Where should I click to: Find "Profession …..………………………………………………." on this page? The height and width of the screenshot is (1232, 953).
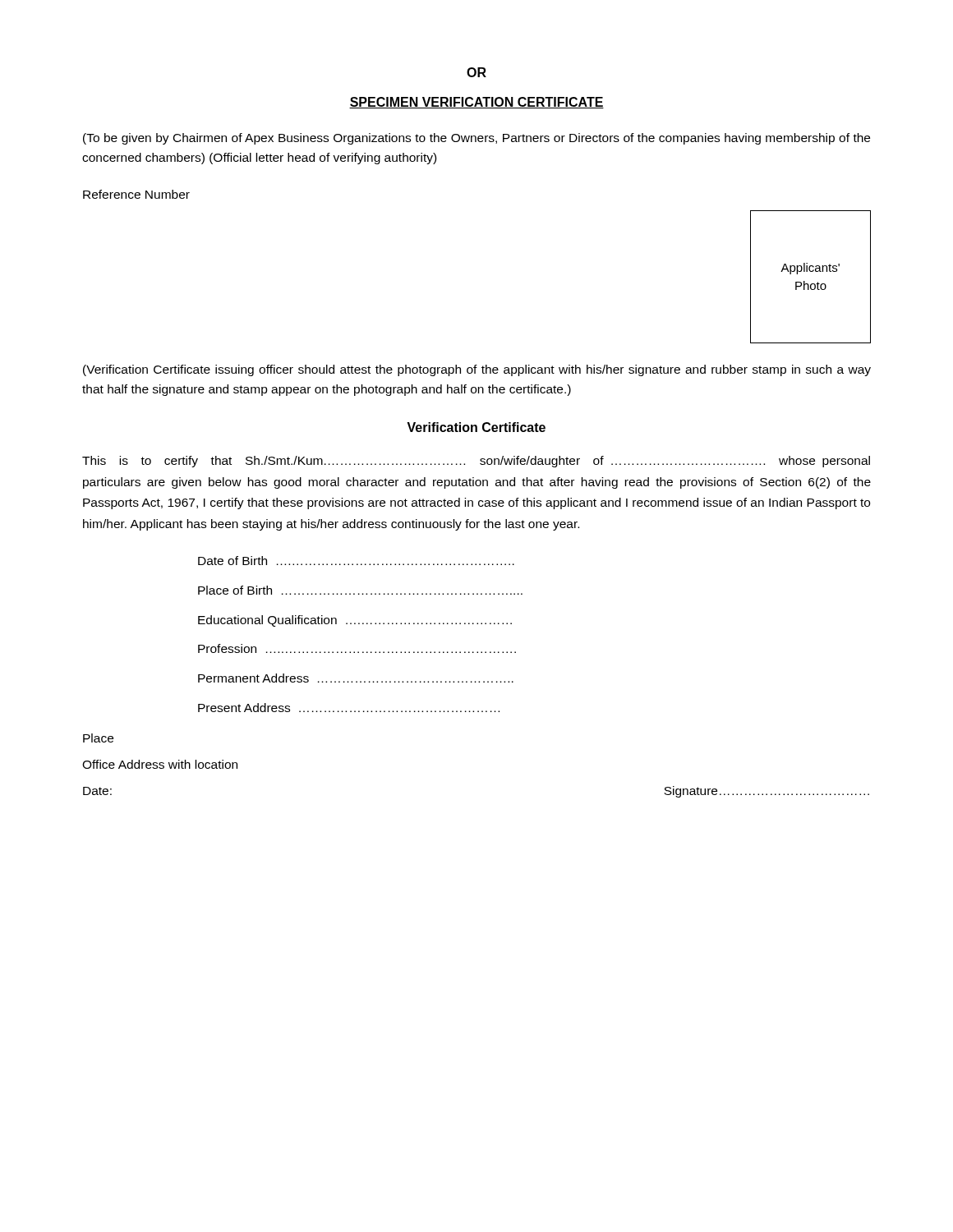coord(357,649)
